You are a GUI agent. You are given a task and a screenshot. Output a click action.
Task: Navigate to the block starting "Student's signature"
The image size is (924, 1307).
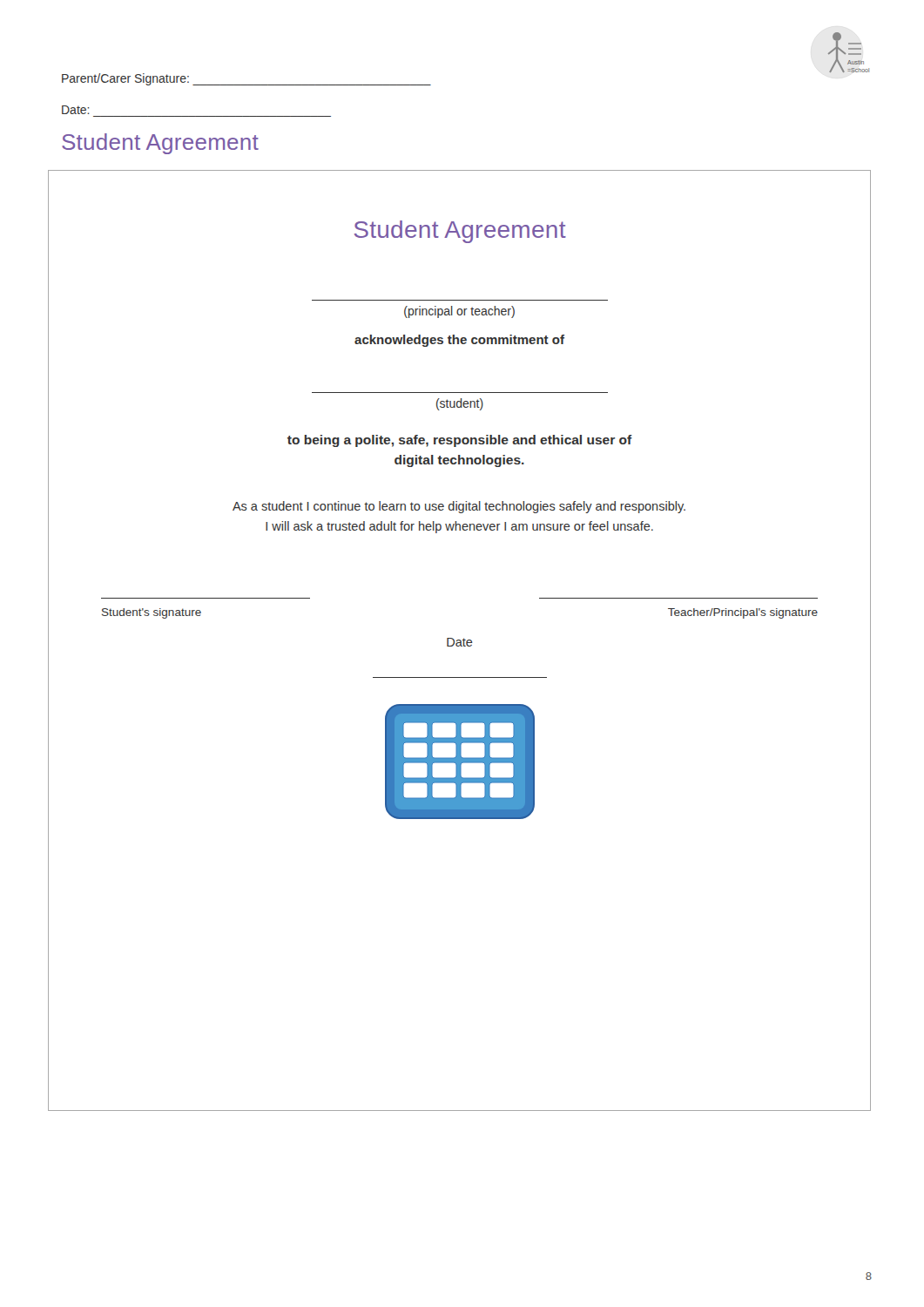[151, 612]
